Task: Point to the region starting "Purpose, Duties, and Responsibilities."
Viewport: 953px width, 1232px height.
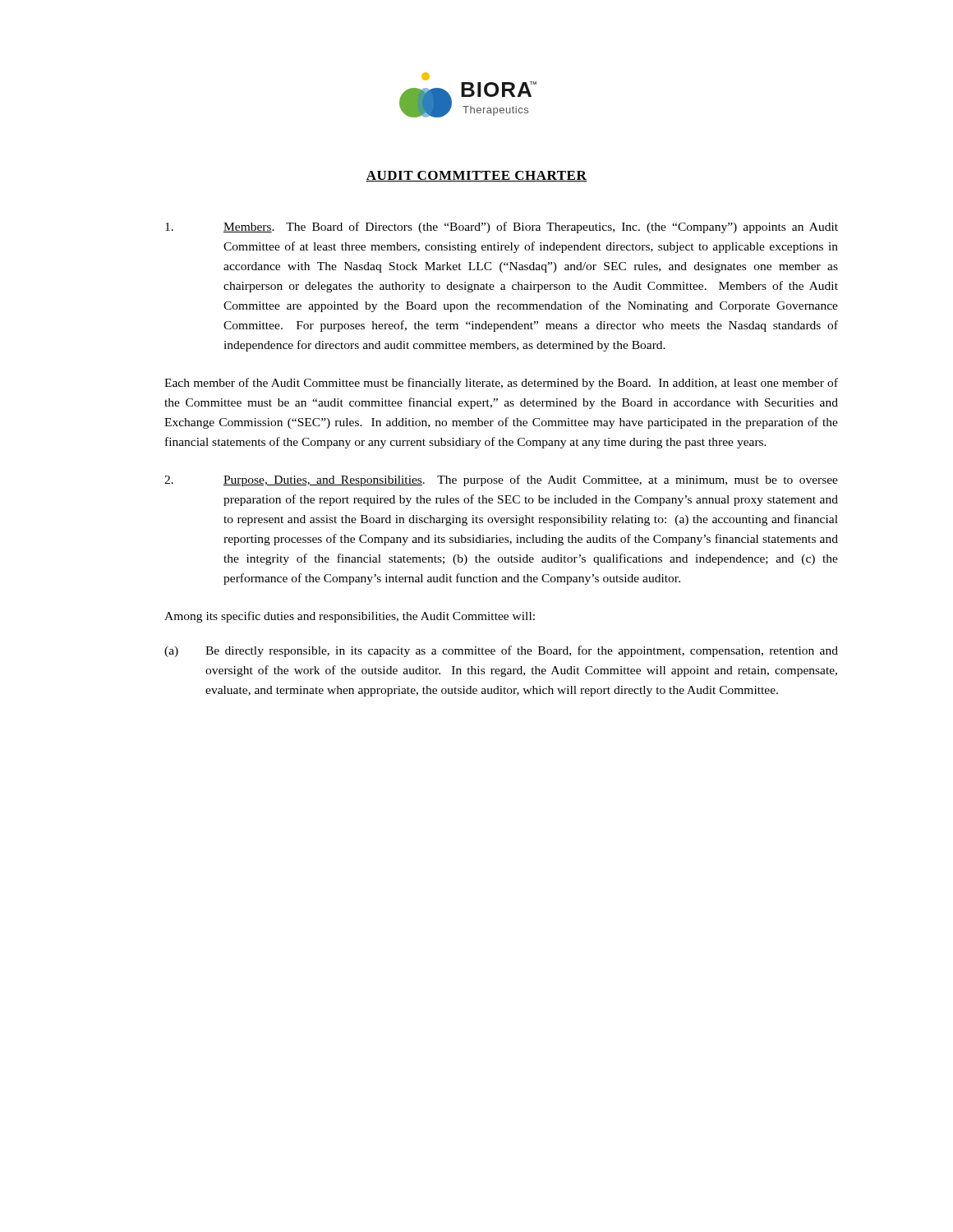Action: pyautogui.click(x=476, y=529)
